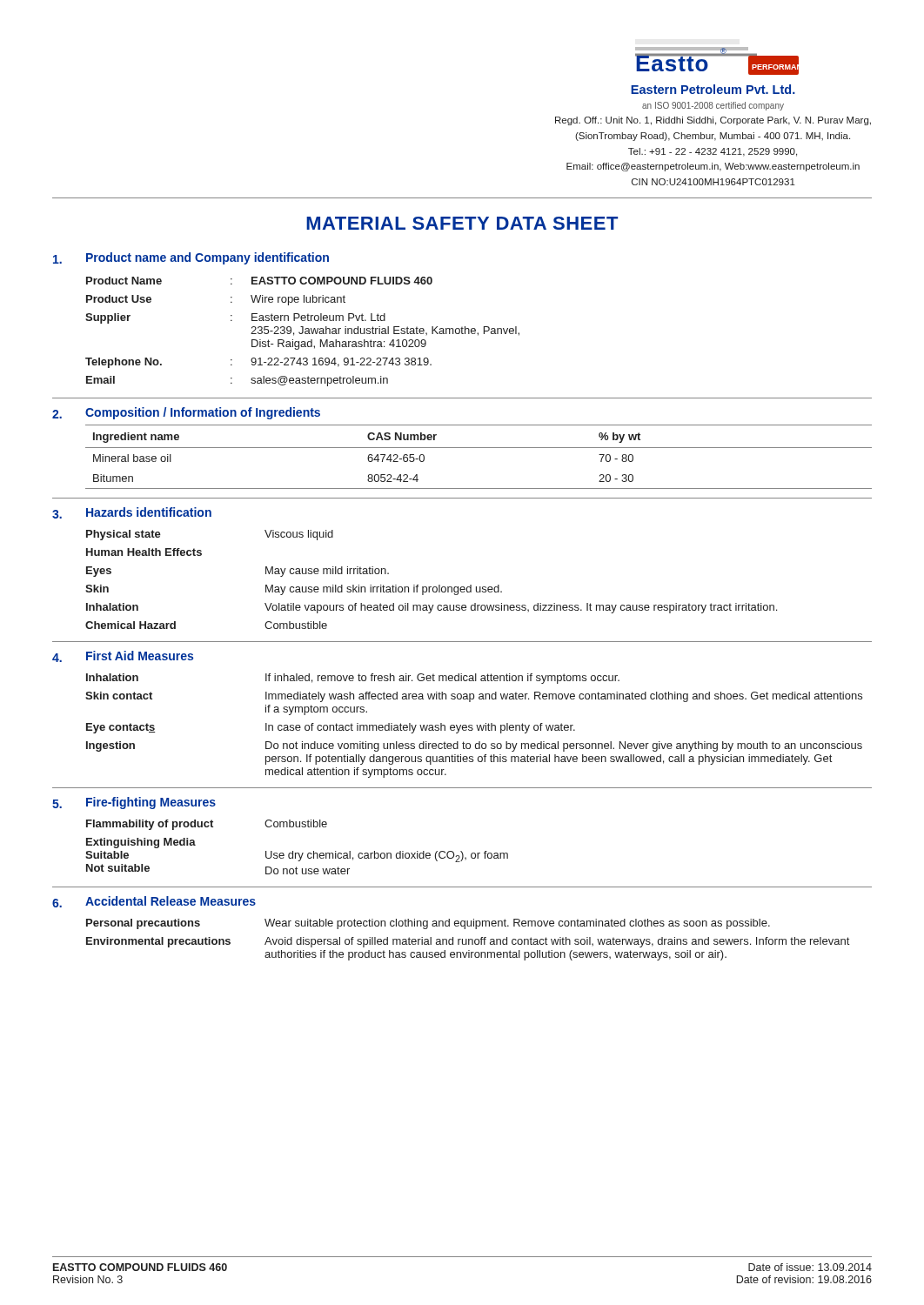
Task: Locate the text "MATERIAL SAFETY DATA SHEET"
Action: pos(462,223)
